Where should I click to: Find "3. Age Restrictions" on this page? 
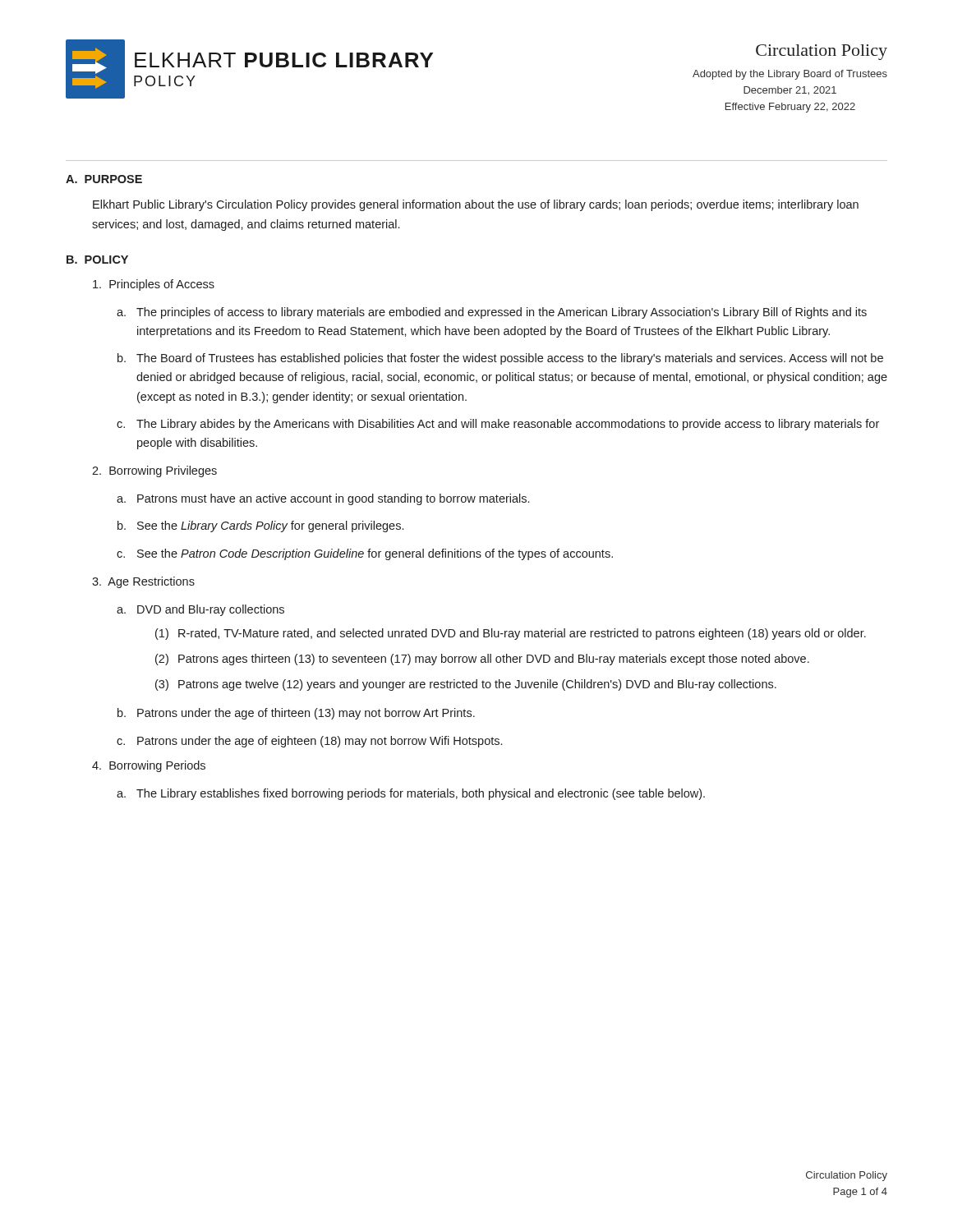(143, 581)
